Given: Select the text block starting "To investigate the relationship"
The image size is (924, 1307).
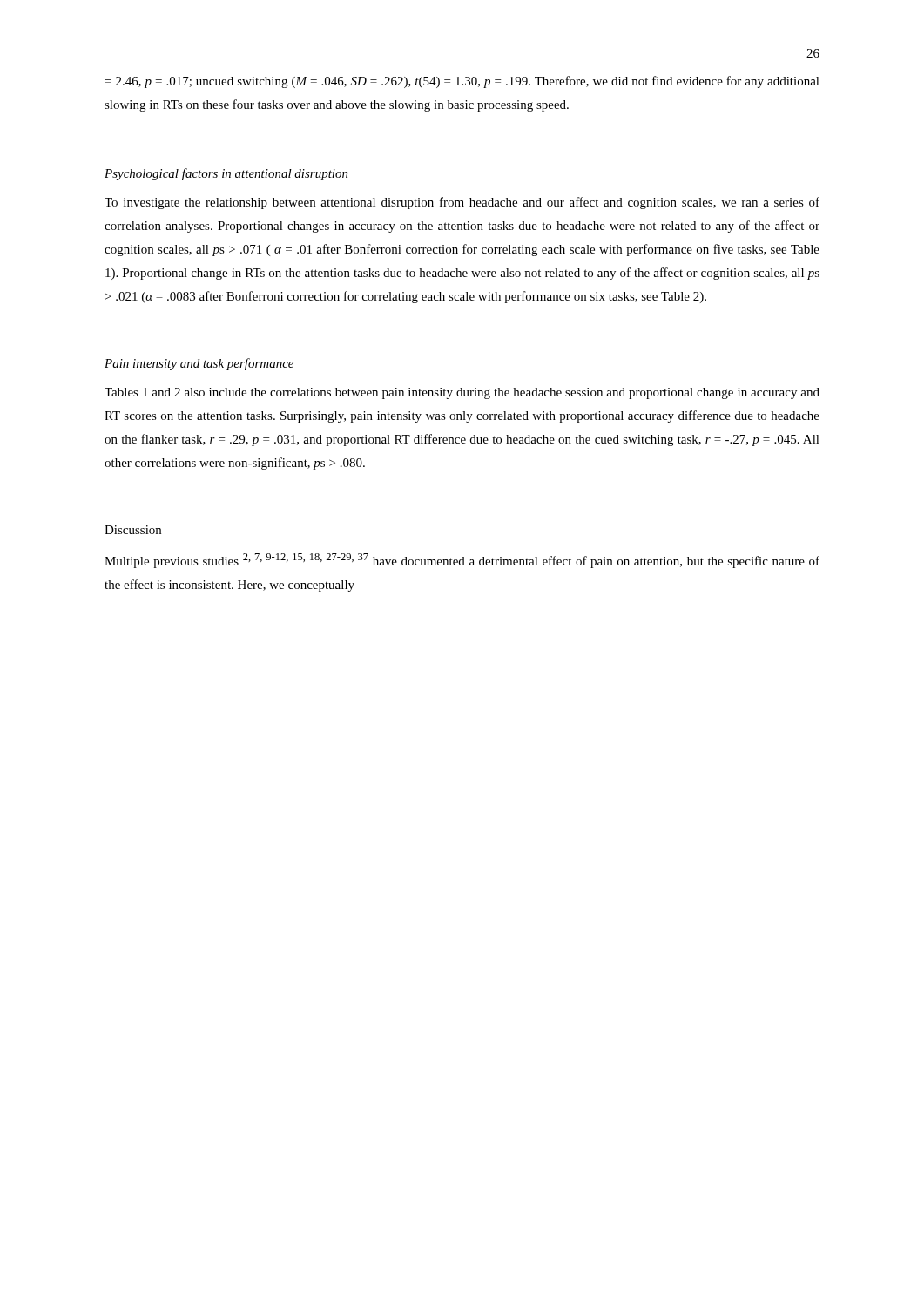Looking at the screenshot, I should coord(462,250).
